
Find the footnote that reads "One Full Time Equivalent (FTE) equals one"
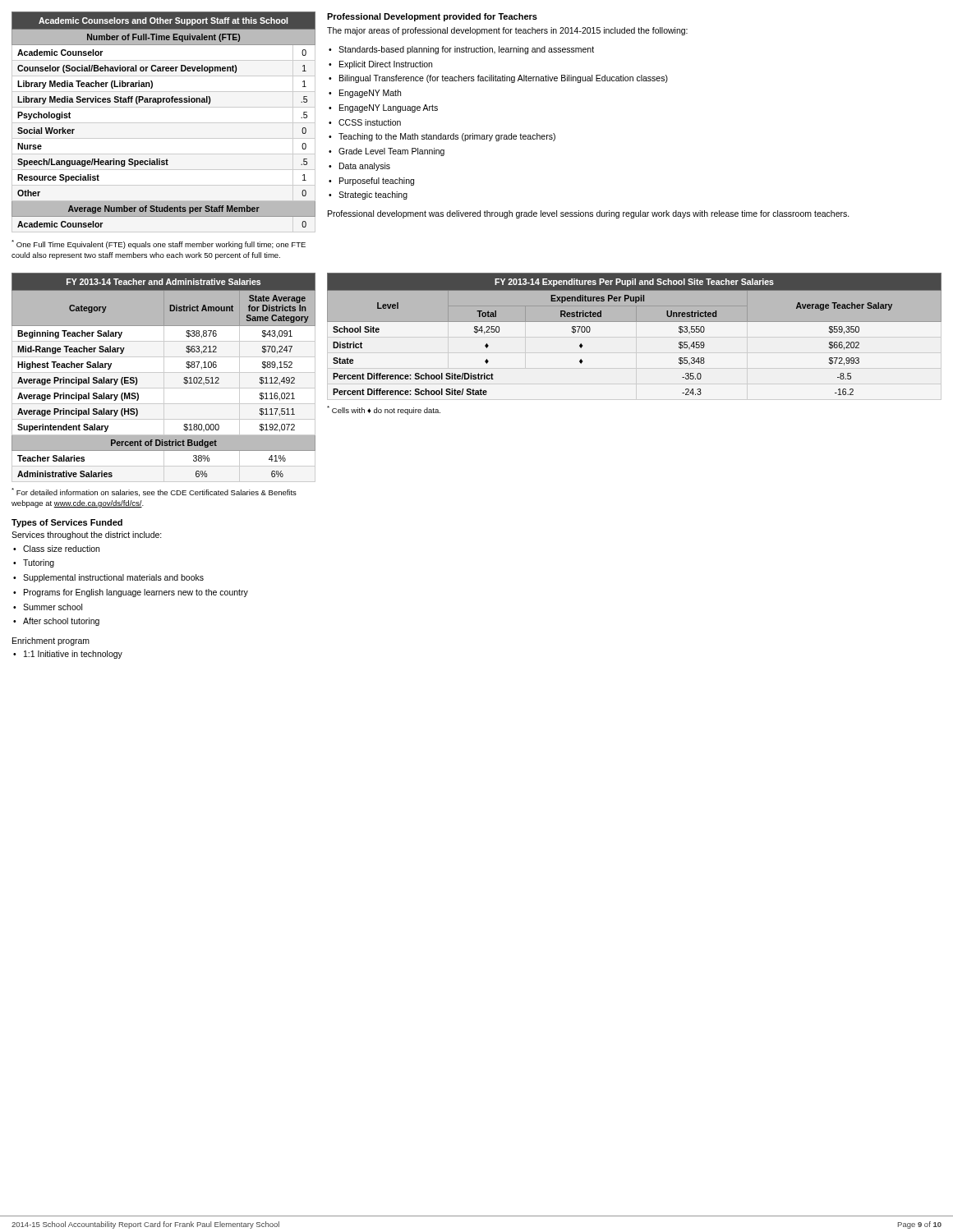coord(159,249)
